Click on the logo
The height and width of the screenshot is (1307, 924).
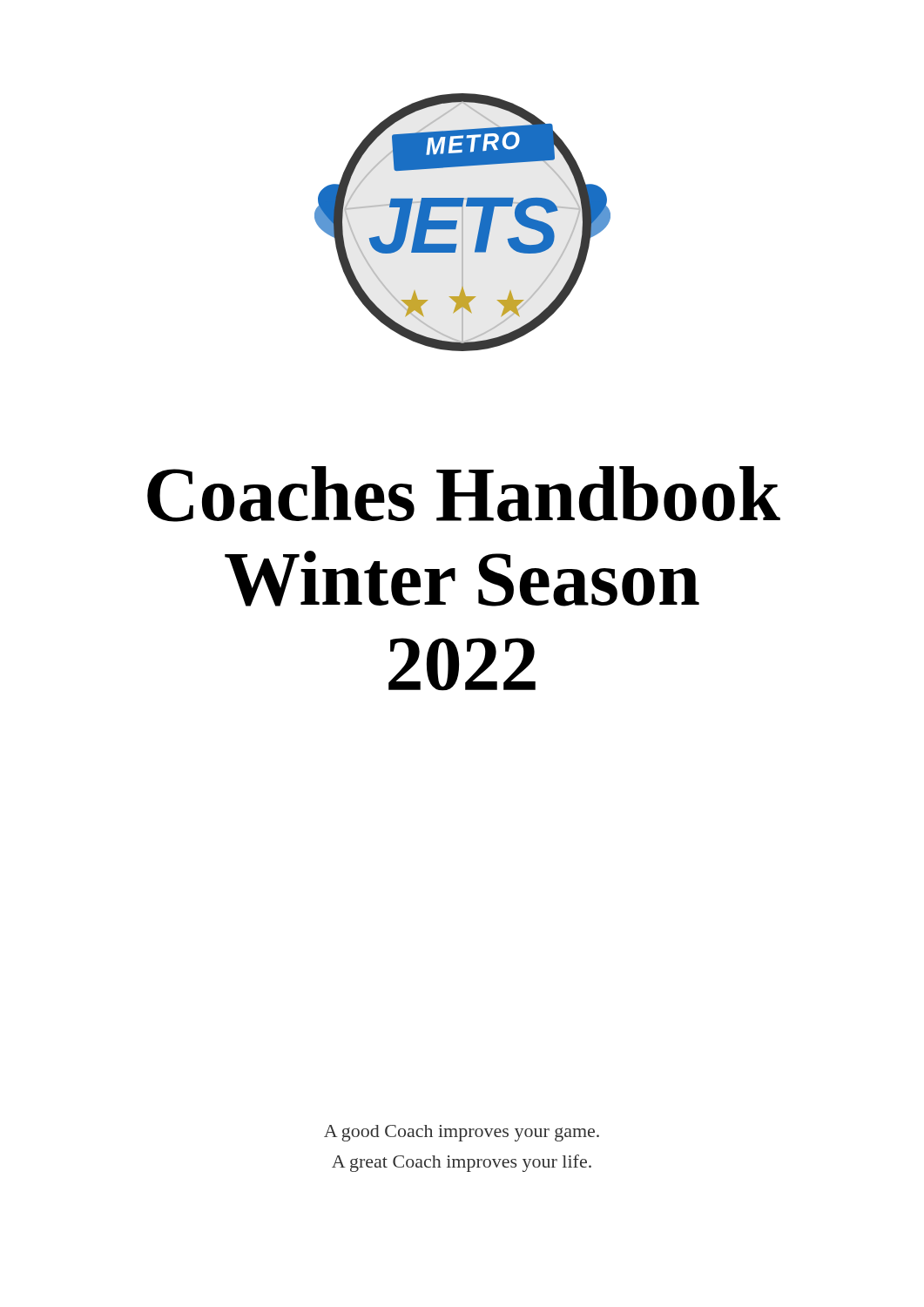click(x=462, y=228)
